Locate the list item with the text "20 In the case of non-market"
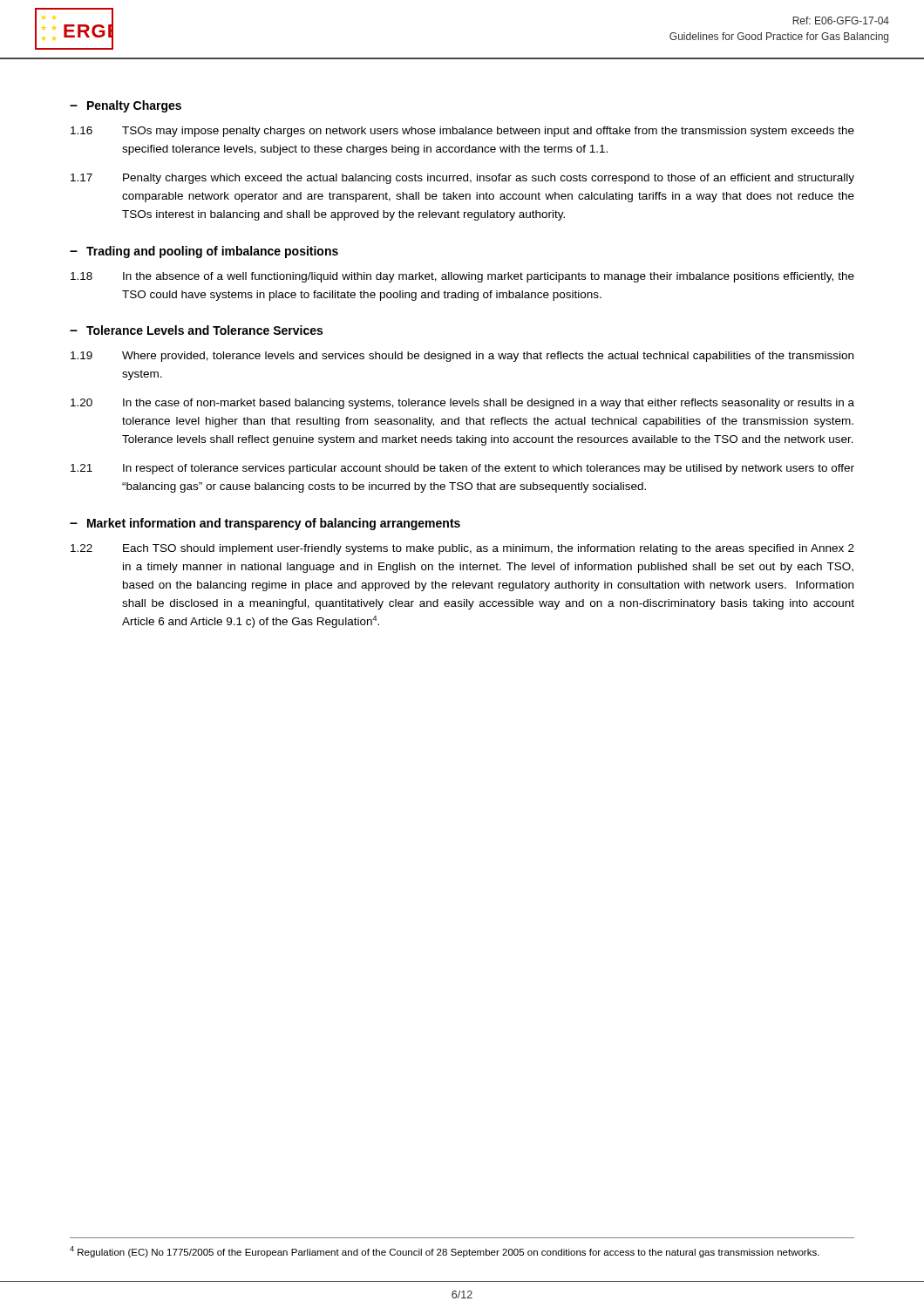The width and height of the screenshot is (924, 1308). click(x=462, y=422)
